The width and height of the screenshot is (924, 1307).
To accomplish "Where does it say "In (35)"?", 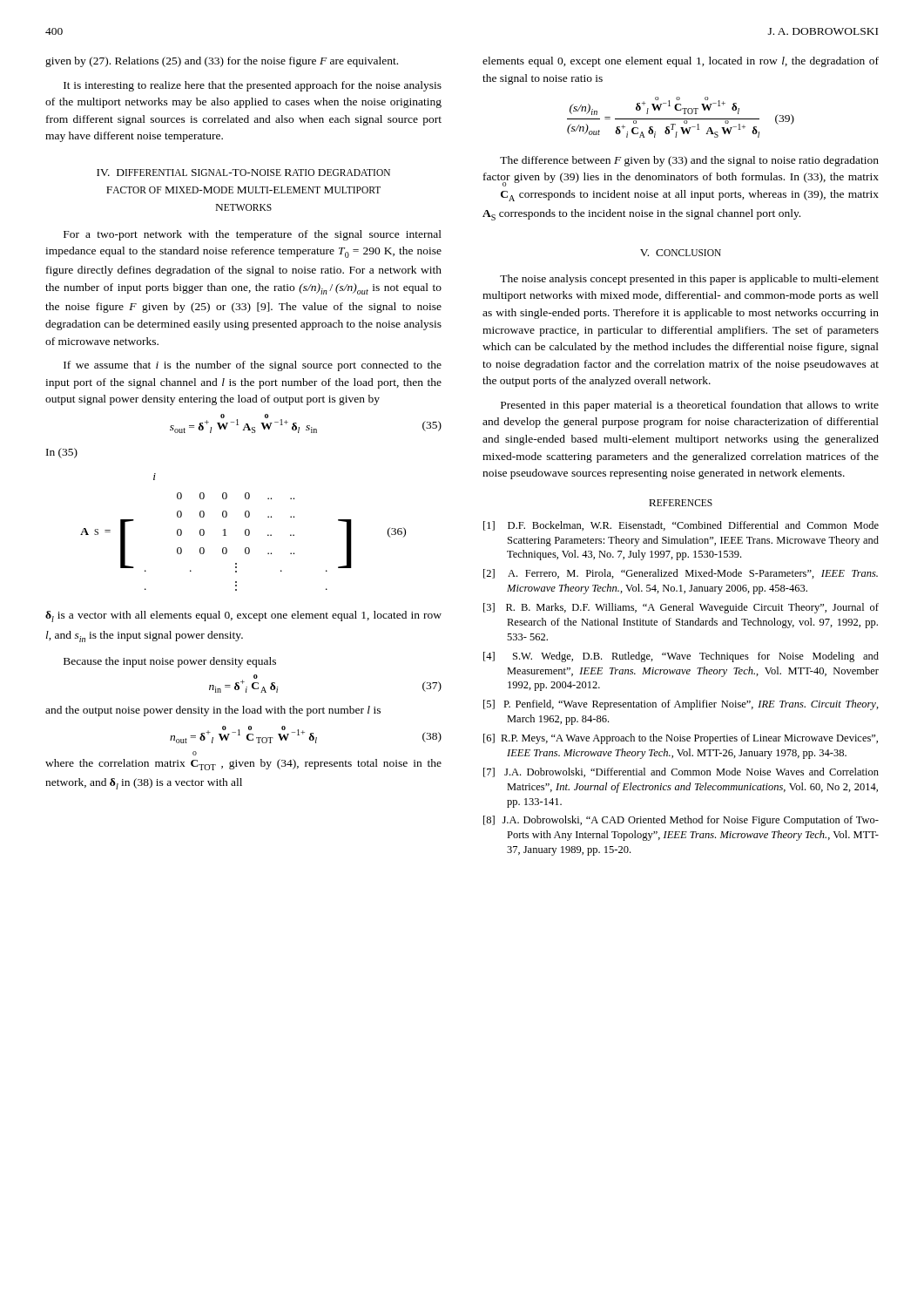I will 62,453.
